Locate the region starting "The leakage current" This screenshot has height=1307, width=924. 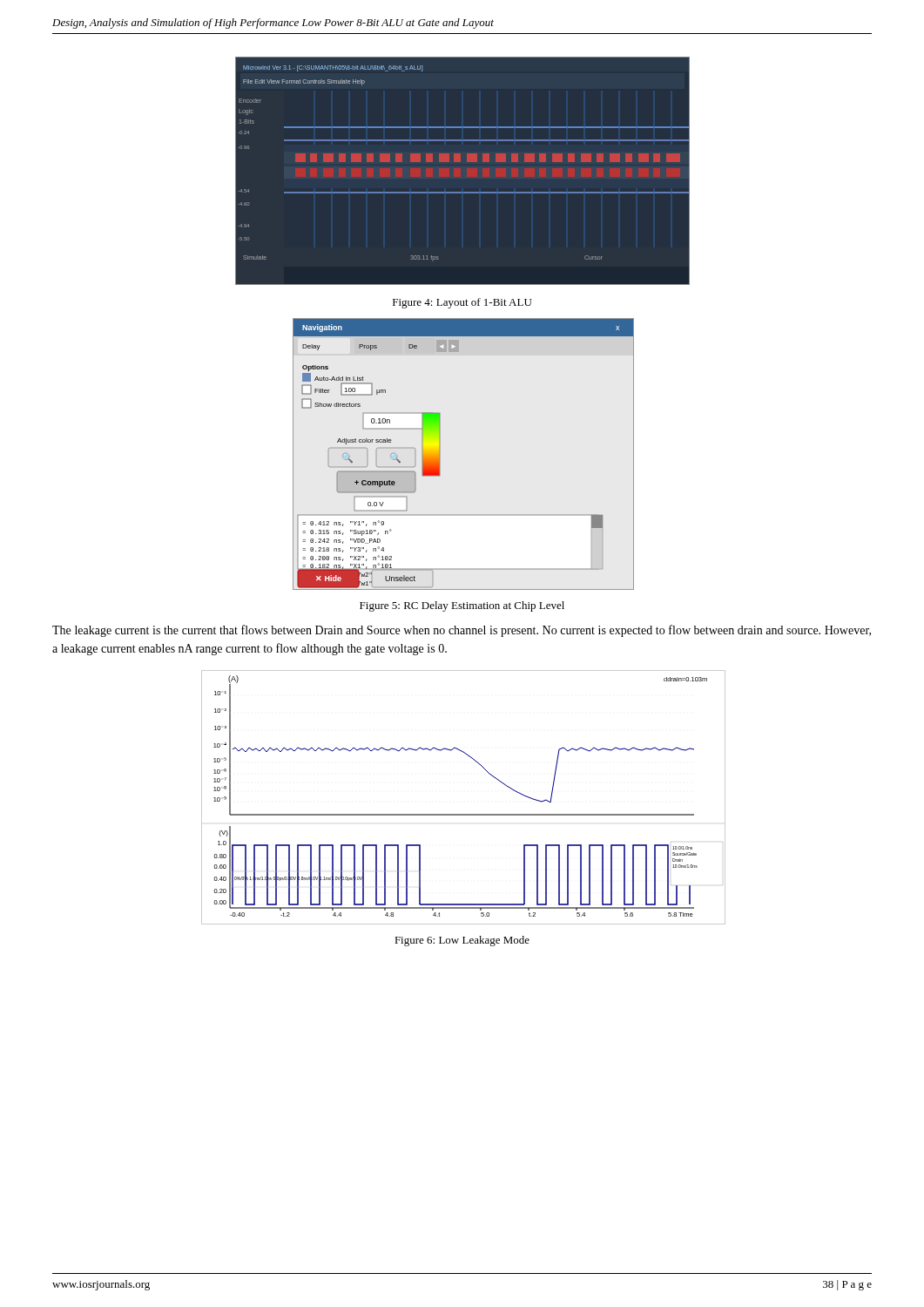click(x=462, y=640)
